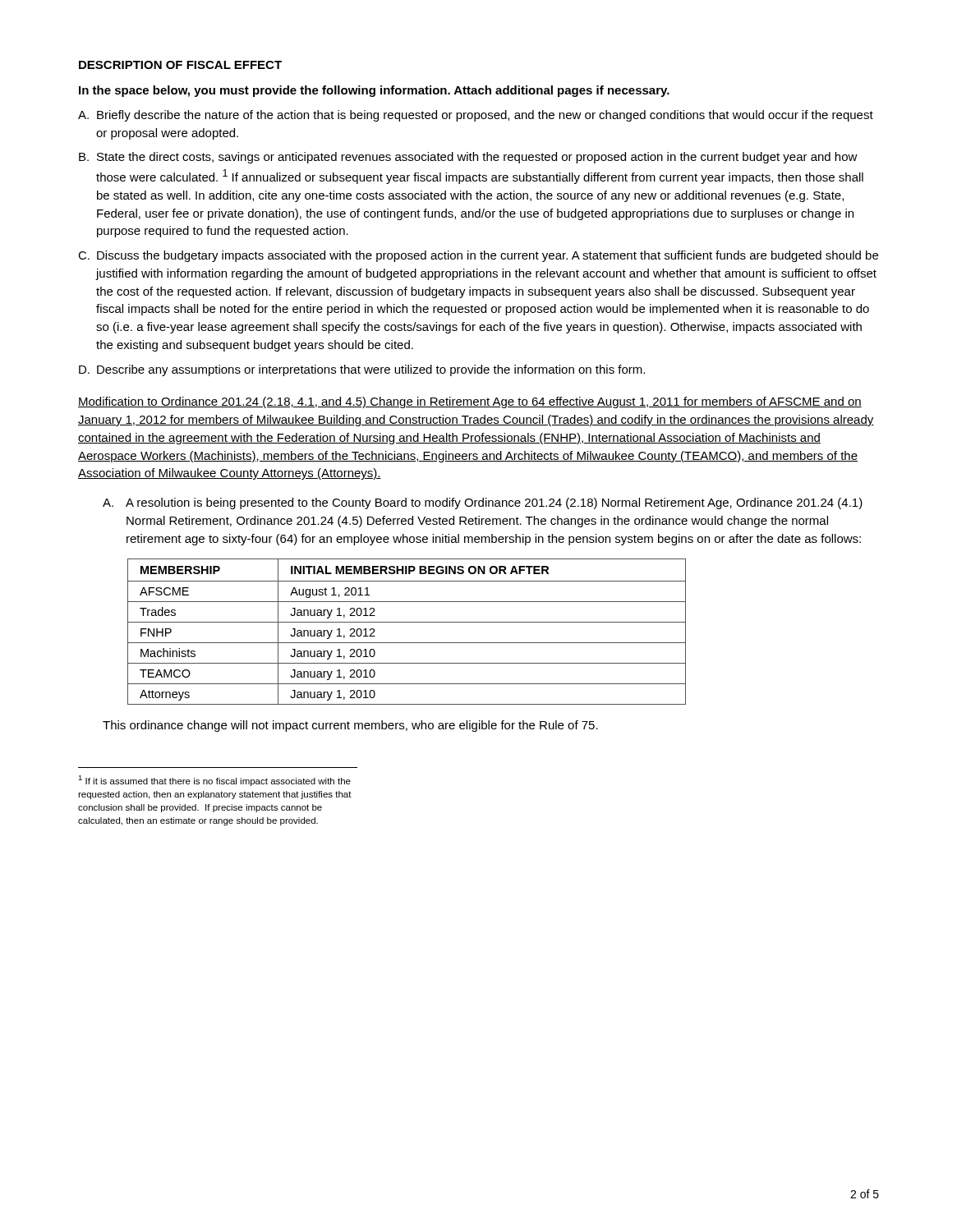This screenshot has width=957, height=1232.
Task: Click on the block starting "A. Briefly describe"
Action: [x=478, y=124]
